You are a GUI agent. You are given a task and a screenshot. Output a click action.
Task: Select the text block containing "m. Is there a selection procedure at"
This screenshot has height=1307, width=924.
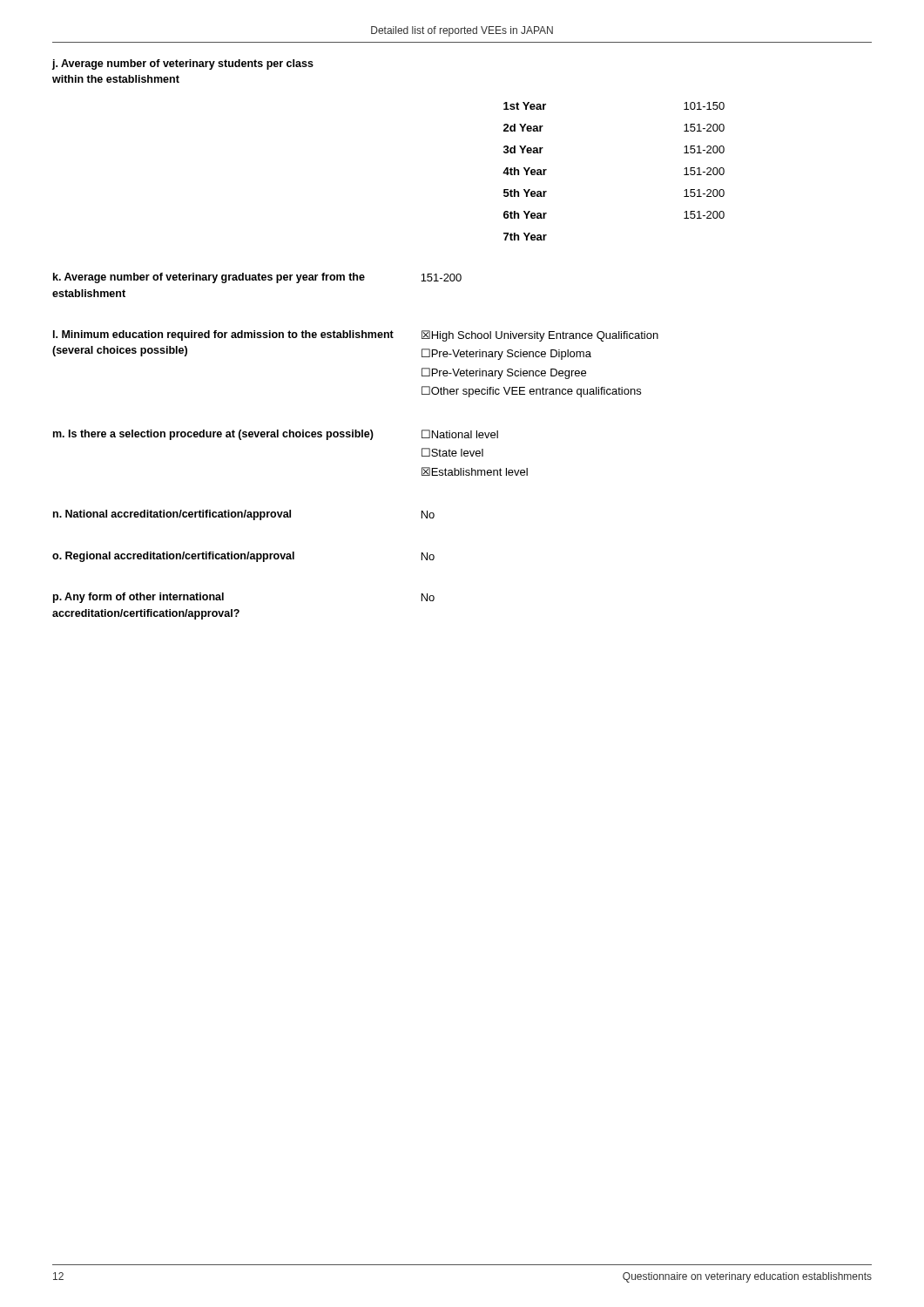click(462, 454)
